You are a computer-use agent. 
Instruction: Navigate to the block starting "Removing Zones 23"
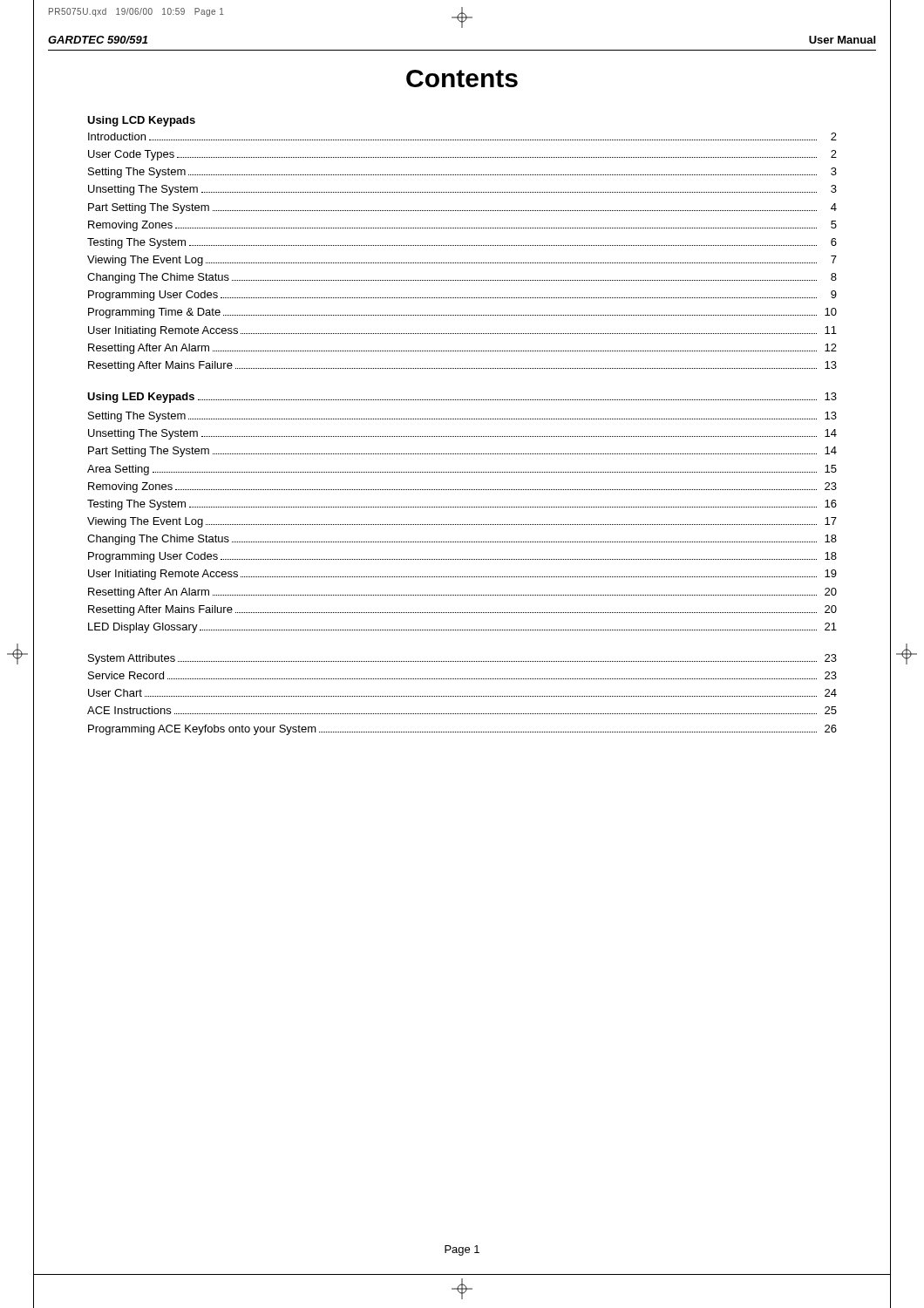462,486
